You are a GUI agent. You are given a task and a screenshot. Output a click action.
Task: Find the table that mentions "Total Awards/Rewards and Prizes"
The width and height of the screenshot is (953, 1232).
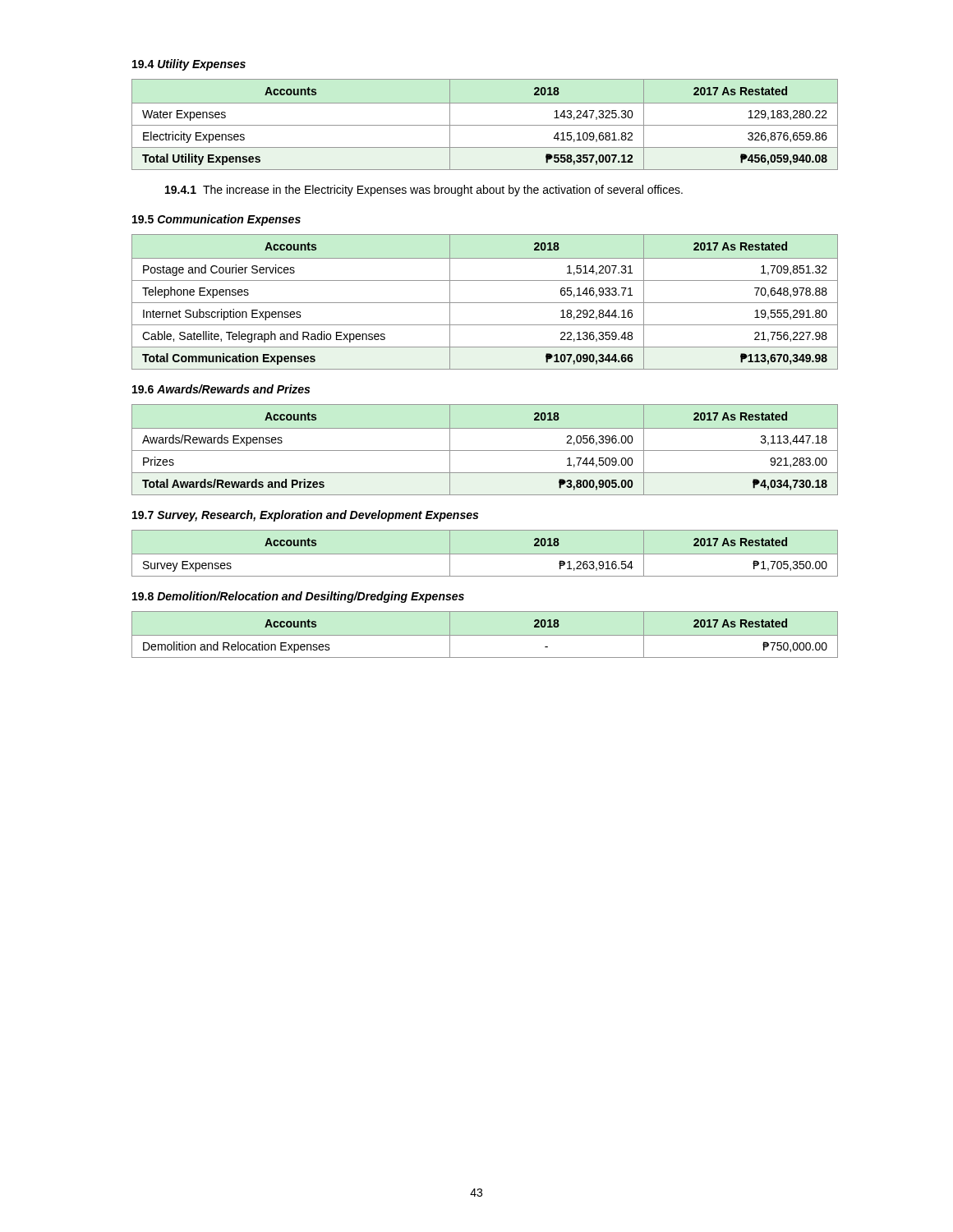pyautogui.click(x=485, y=450)
